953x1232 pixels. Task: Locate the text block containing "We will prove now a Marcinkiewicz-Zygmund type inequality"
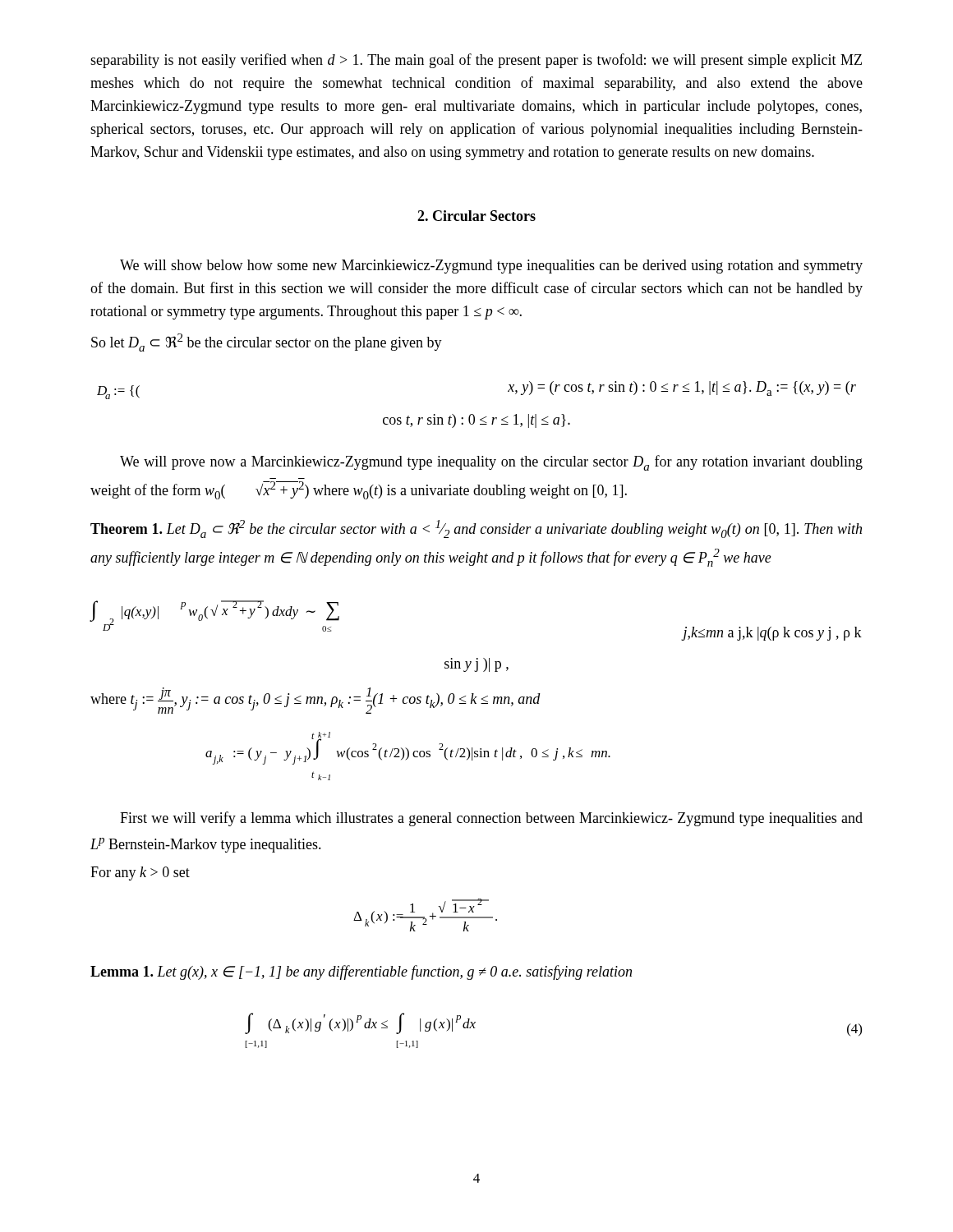pos(476,478)
